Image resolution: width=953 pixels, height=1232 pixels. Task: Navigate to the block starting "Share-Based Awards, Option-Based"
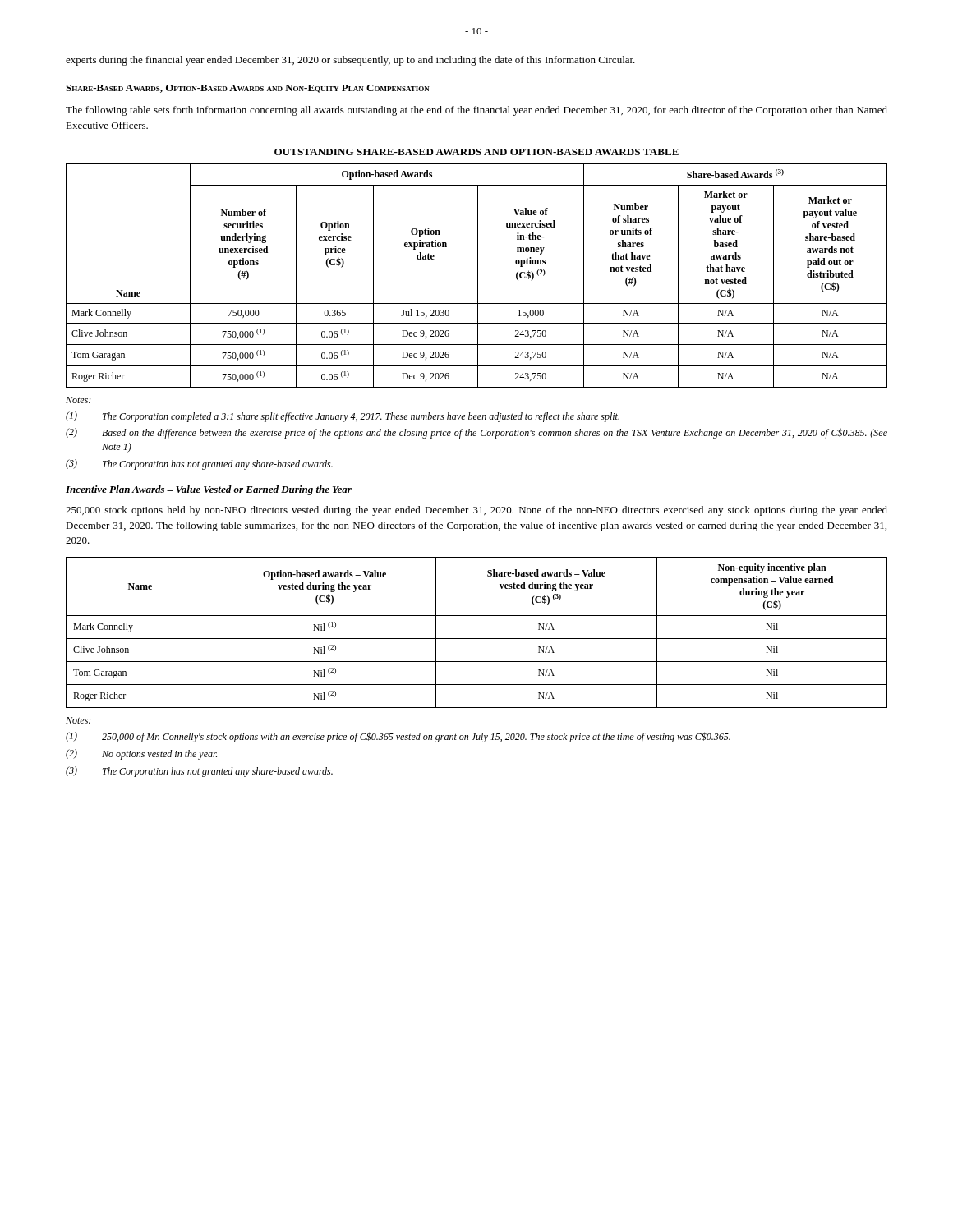pos(248,87)
